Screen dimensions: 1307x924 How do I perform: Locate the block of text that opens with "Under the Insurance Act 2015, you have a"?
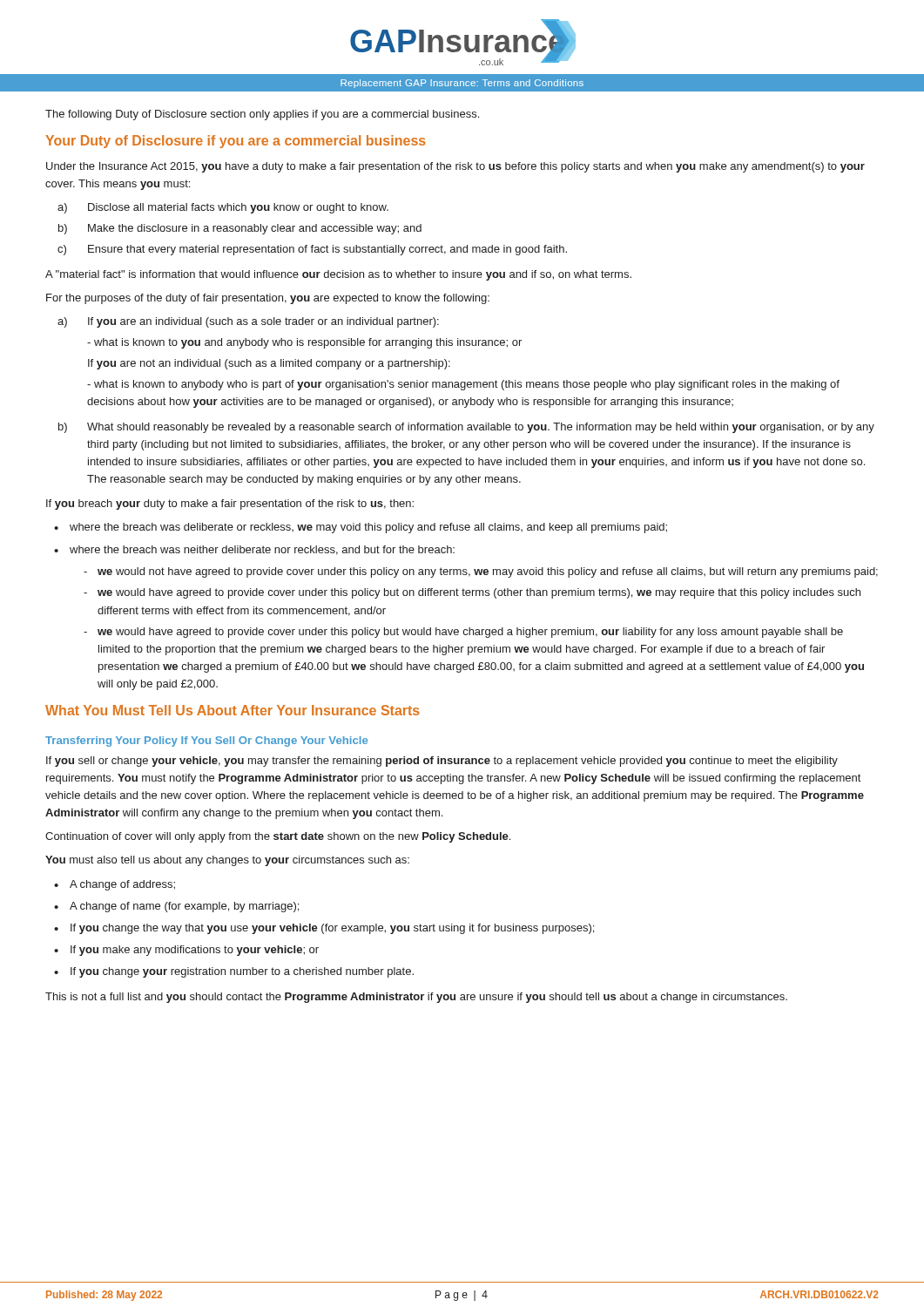455,175
